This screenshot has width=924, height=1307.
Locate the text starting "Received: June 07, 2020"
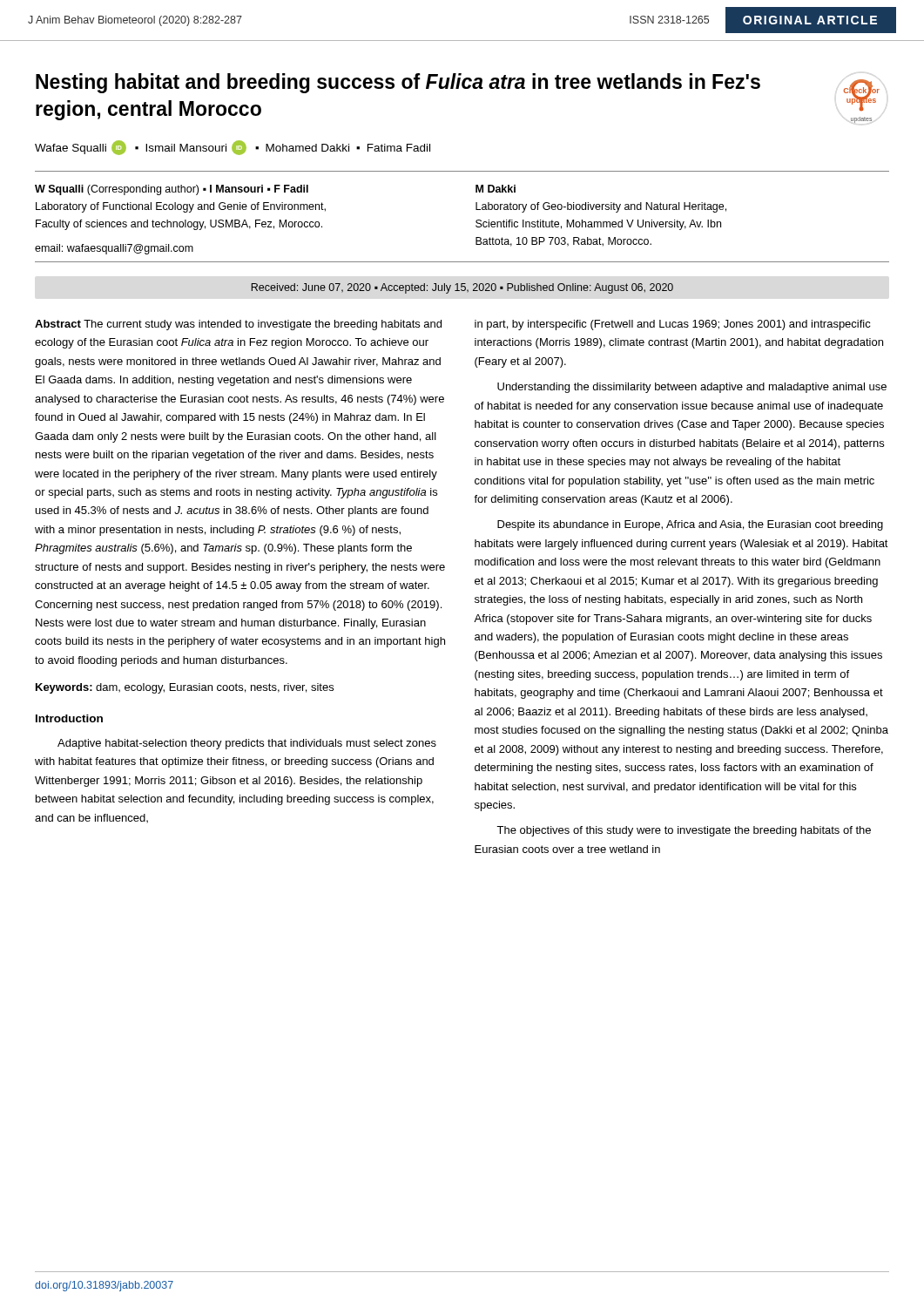[x=462, y=288]
